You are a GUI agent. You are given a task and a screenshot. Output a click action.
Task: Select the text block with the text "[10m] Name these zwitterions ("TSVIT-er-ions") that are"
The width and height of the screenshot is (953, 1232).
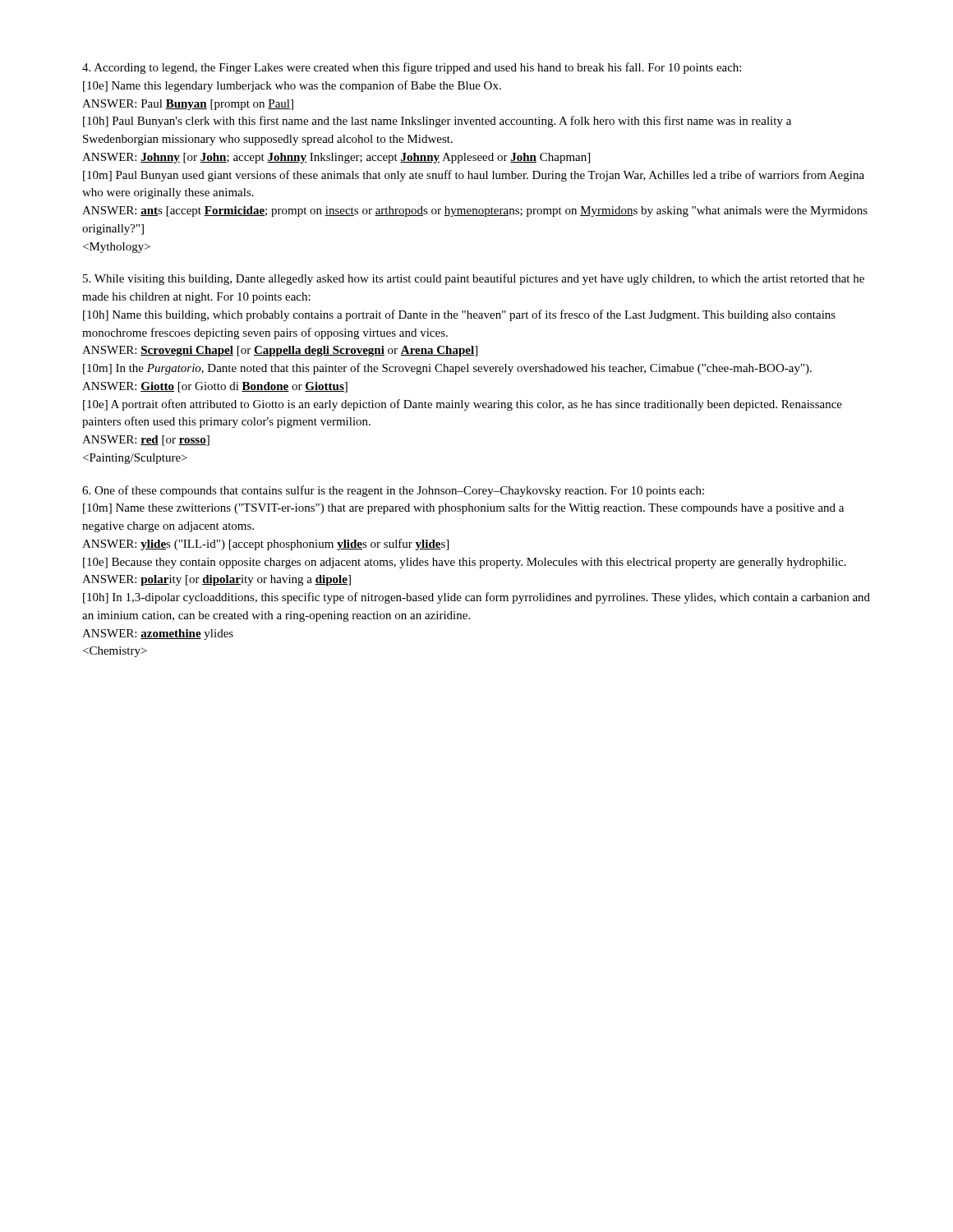point(463,517)
